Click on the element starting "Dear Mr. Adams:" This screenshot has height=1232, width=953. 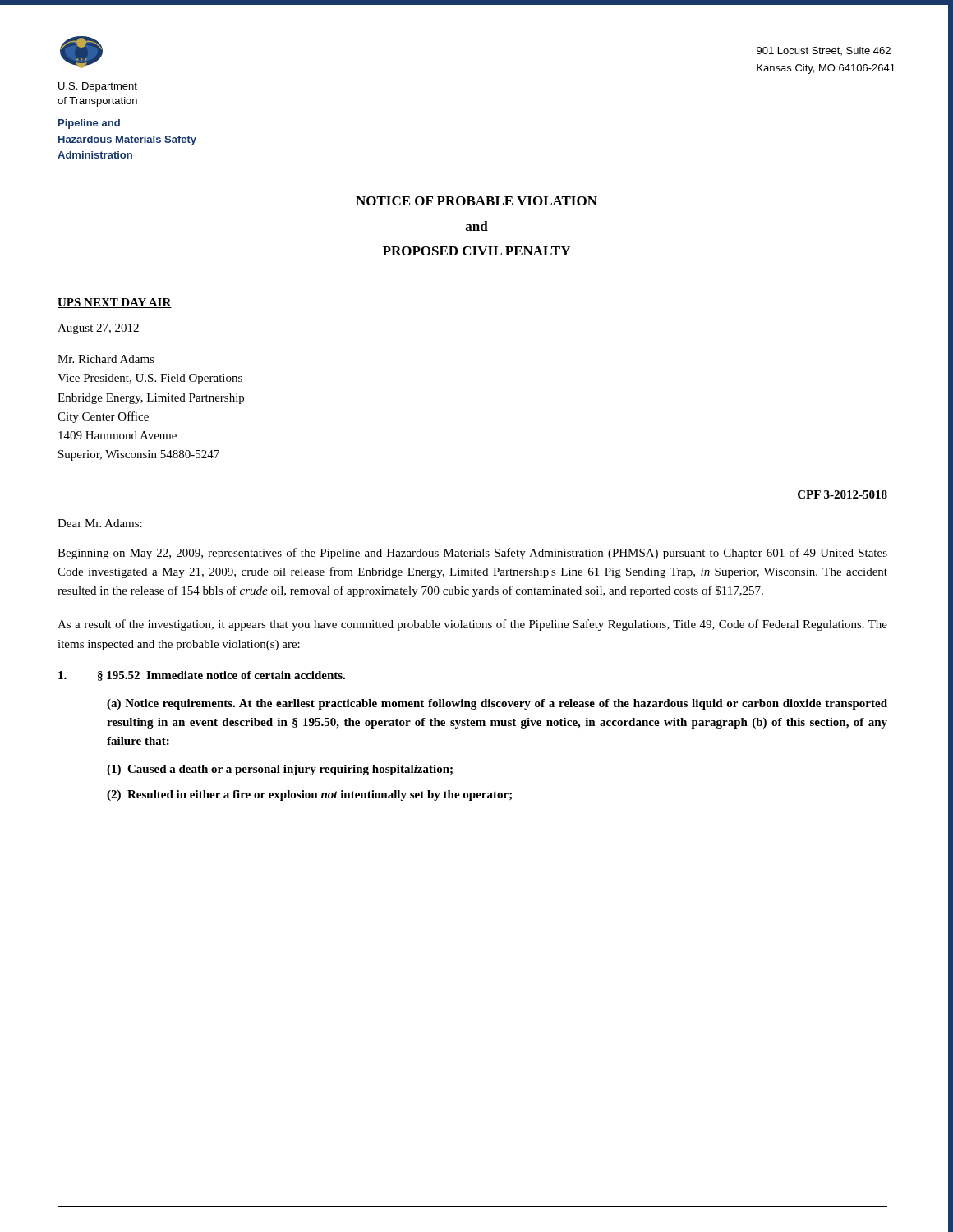(100, 523)
